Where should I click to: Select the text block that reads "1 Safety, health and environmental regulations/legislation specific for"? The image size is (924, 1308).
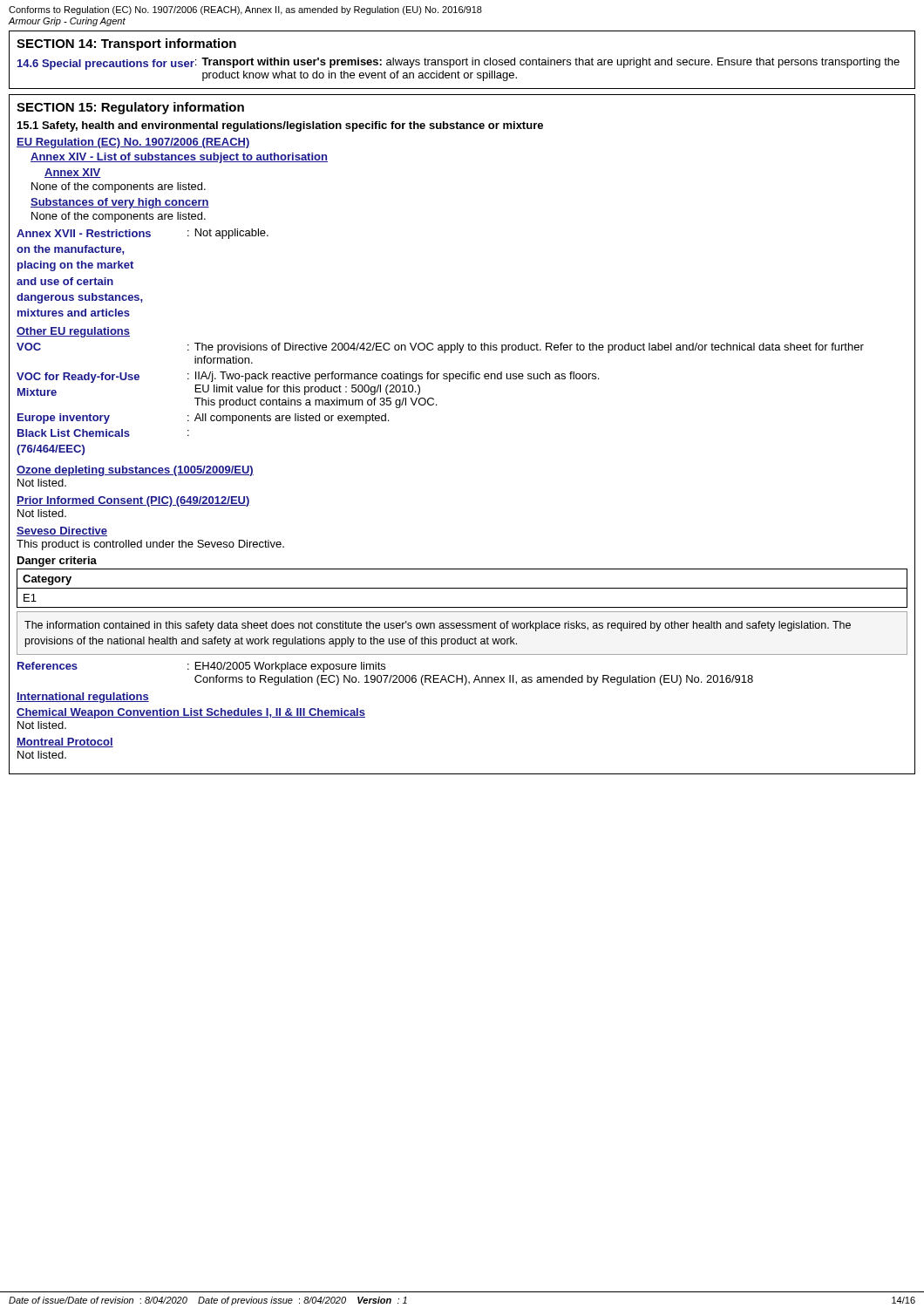[x=280, y=125]
